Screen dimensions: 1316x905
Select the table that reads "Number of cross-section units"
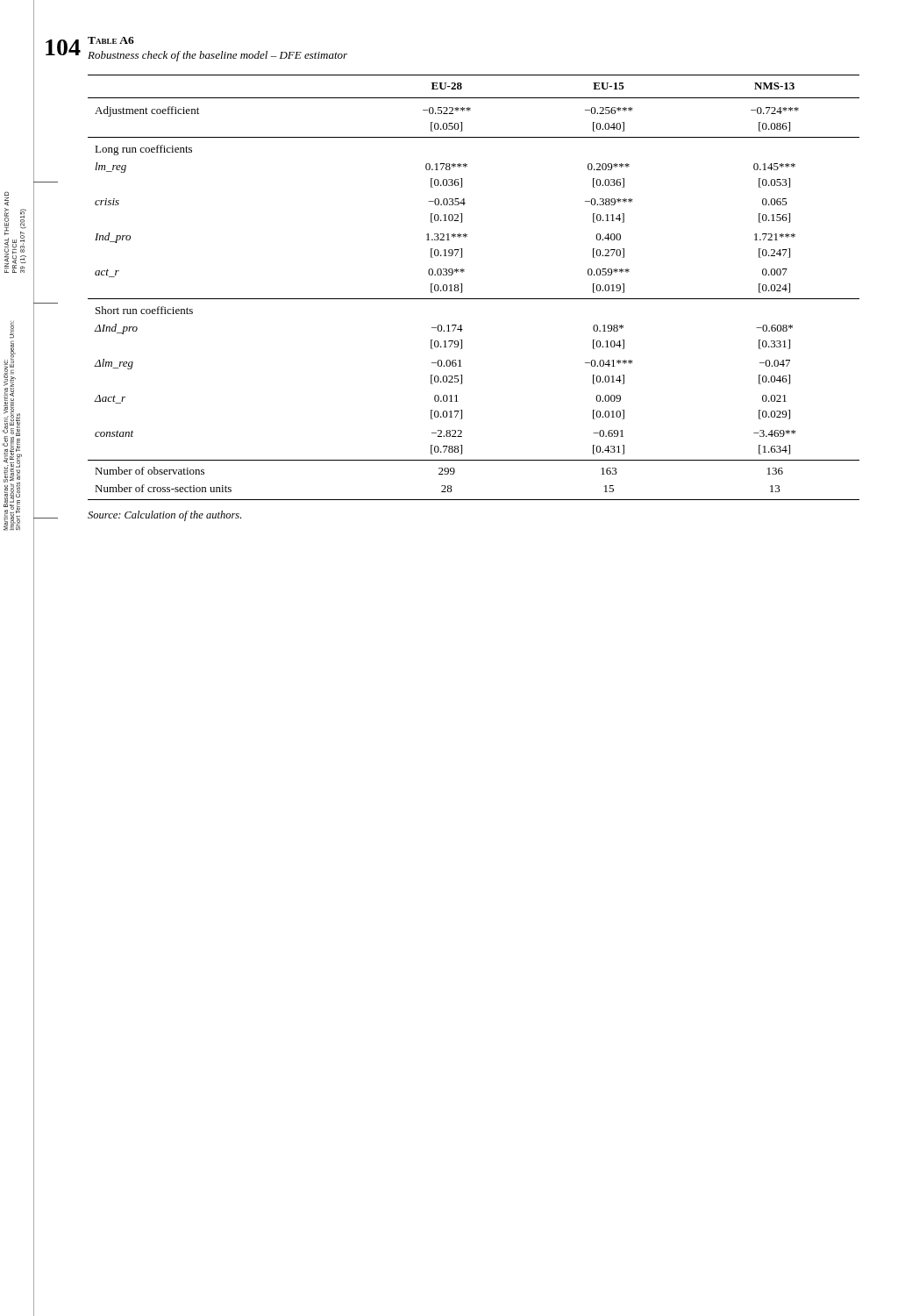[x=474, y=287]
